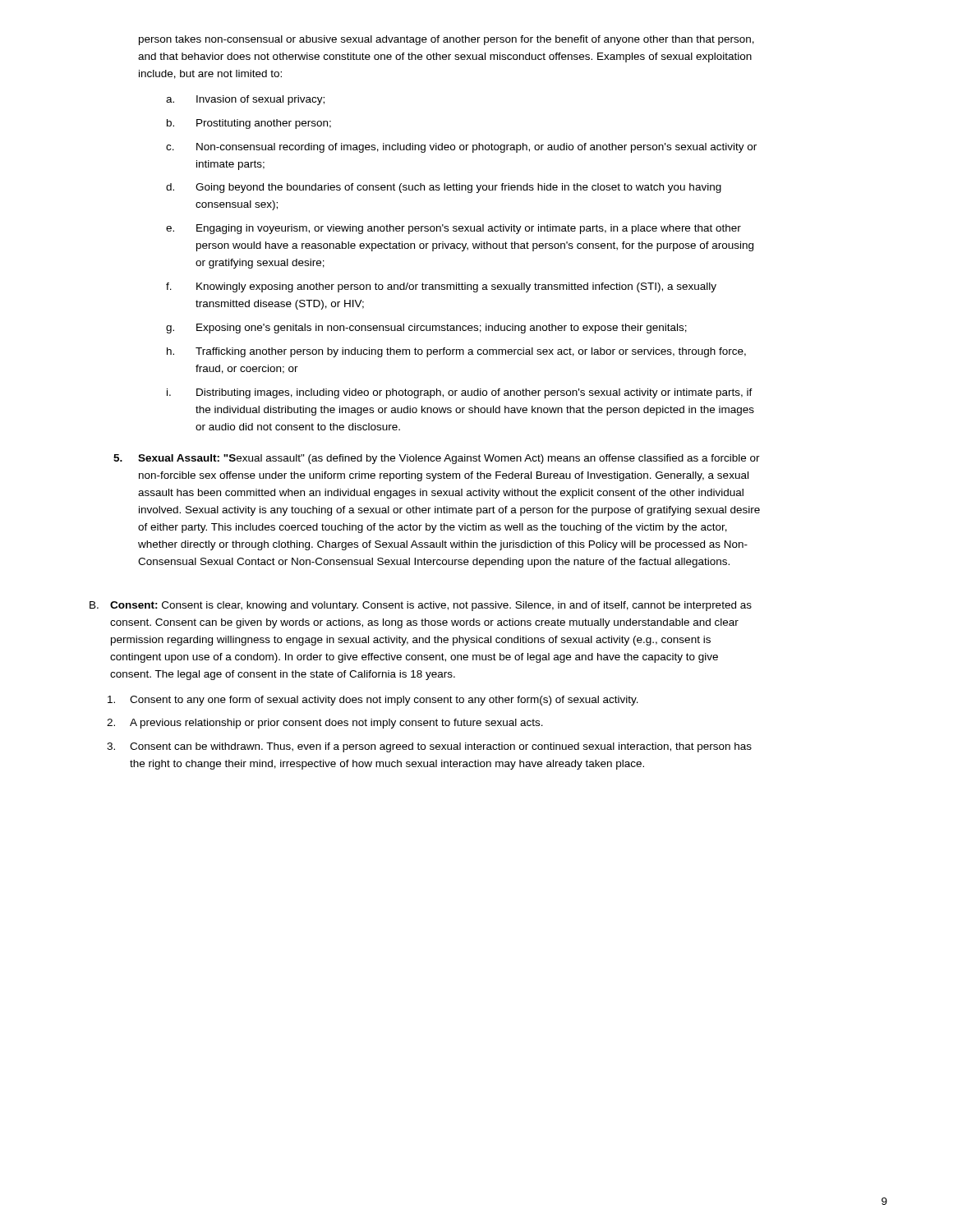This screenshot has width=953, height=1232.
Task: Select the list item containing "c. Non-consensual recording of images, including"
Action: pyautogui.click(x=463, y=156)
